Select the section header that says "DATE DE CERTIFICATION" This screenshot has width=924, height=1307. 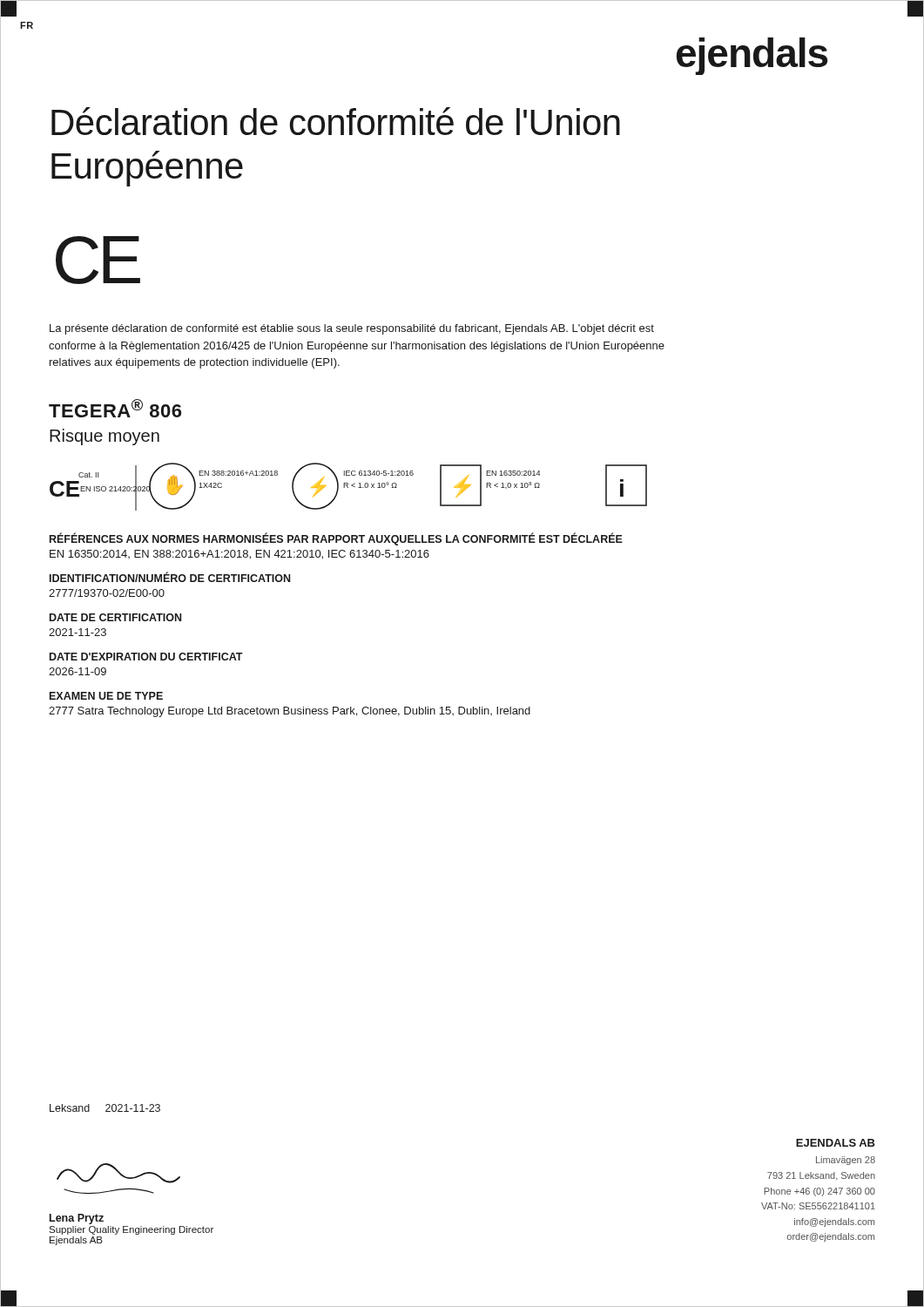coord(115,618)
